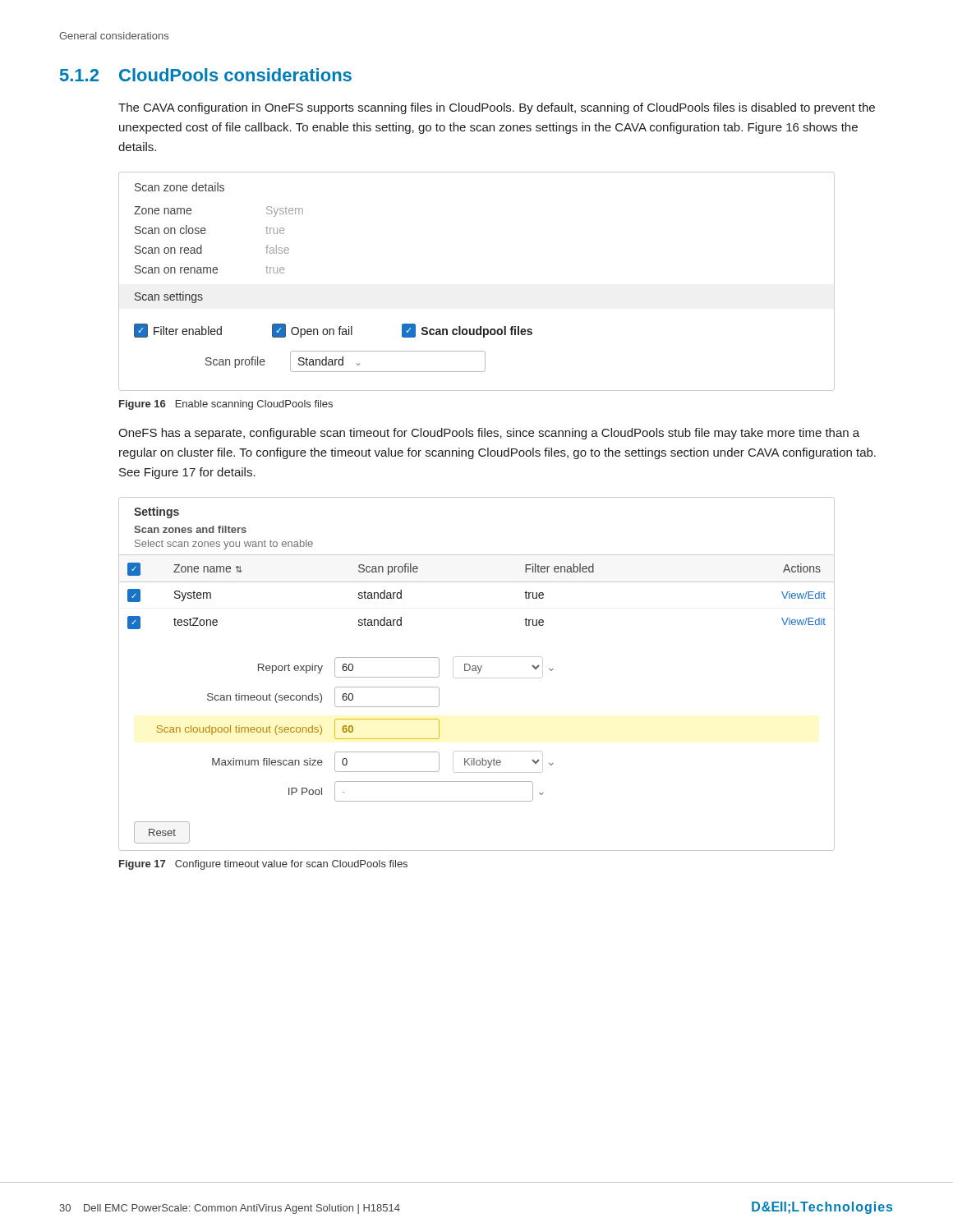Image resolution: width=953 pixels, height=1232 pixels.
Task: Find the text block containing "OneFS has a separate, configurable scan"
Action: click(x=497, y=452)
